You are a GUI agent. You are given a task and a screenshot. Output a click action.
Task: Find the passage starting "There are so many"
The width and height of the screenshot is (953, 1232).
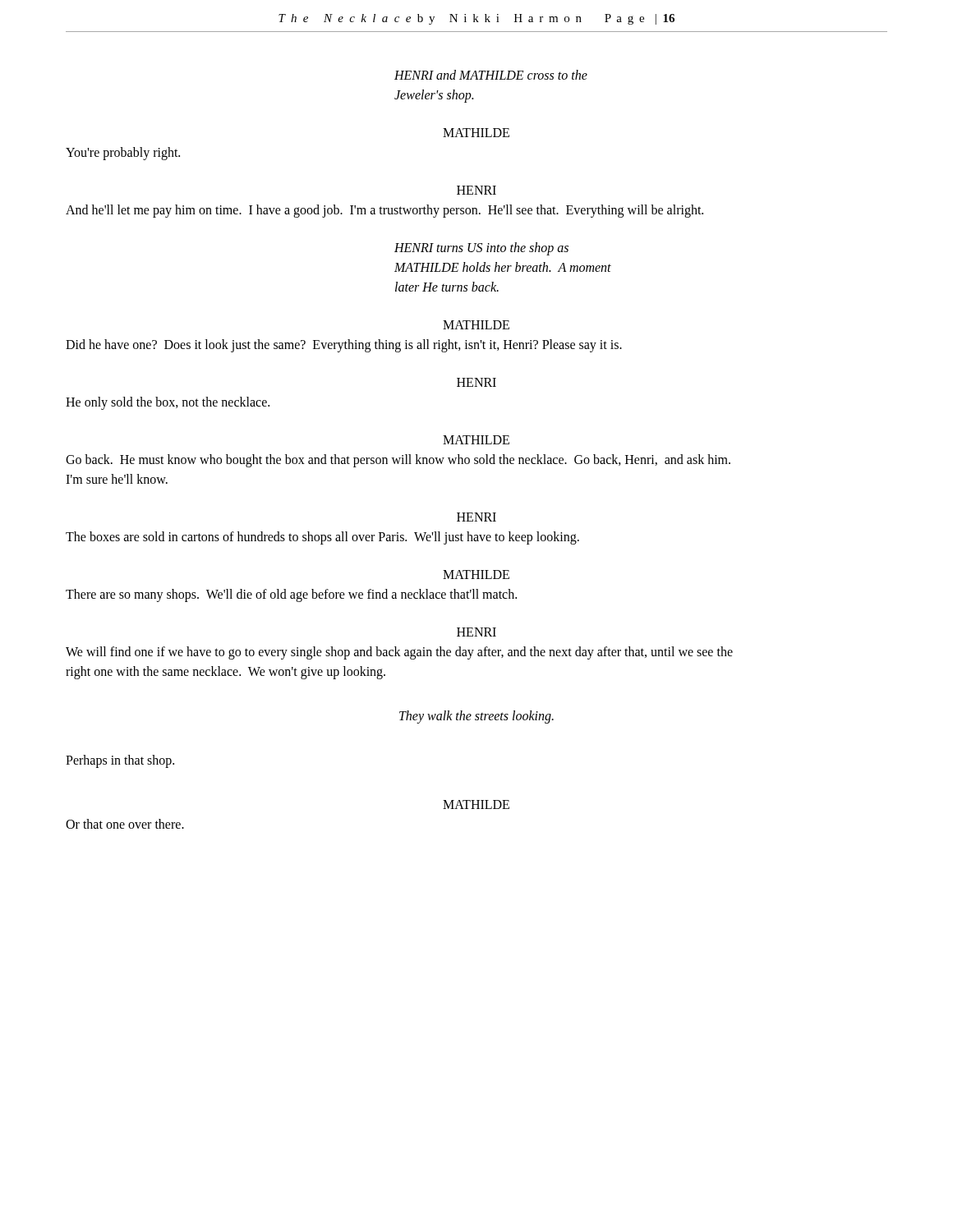click(x=292, y=594)
